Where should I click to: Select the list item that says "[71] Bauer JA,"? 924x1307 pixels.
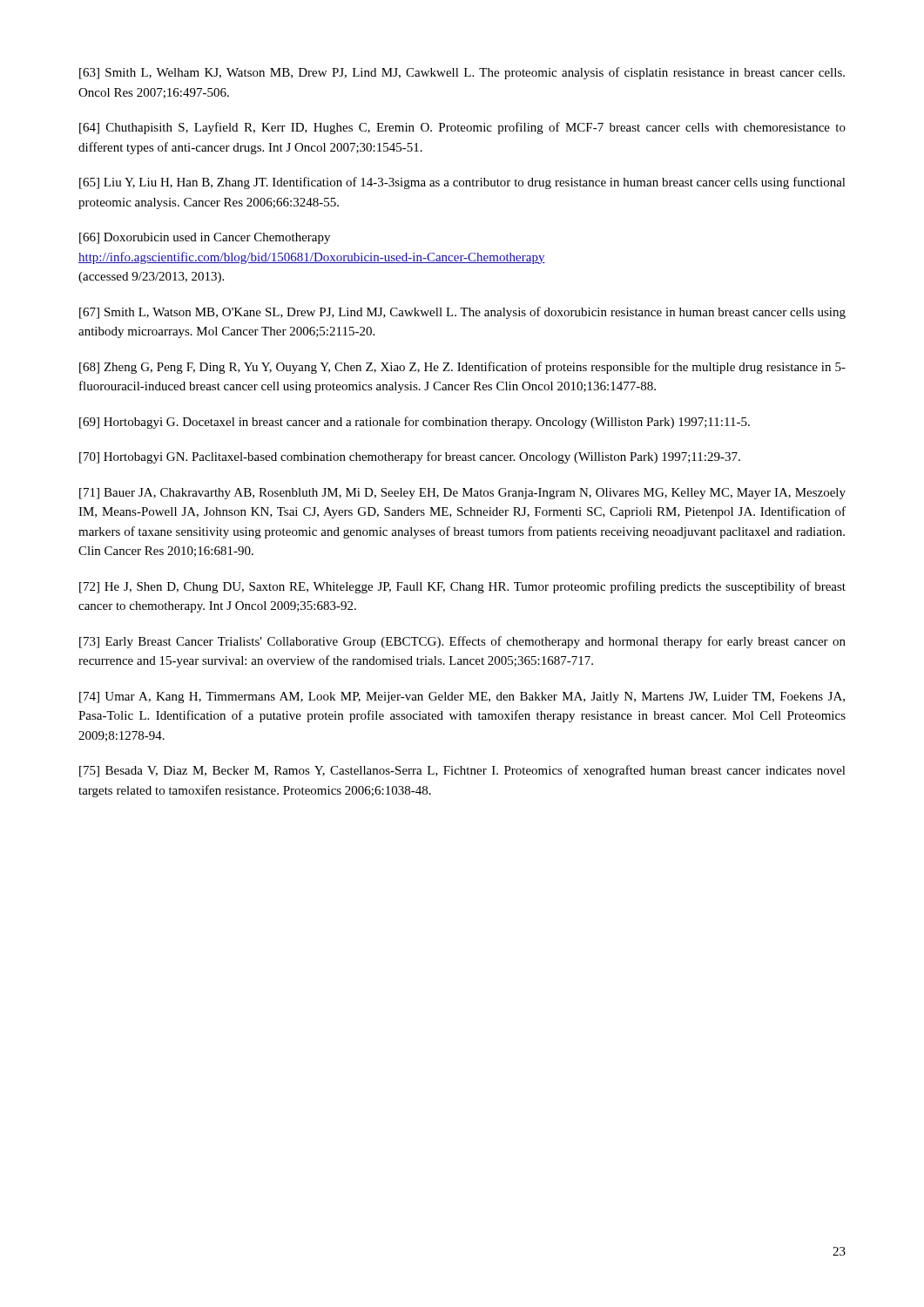click(x=462, y=521)
